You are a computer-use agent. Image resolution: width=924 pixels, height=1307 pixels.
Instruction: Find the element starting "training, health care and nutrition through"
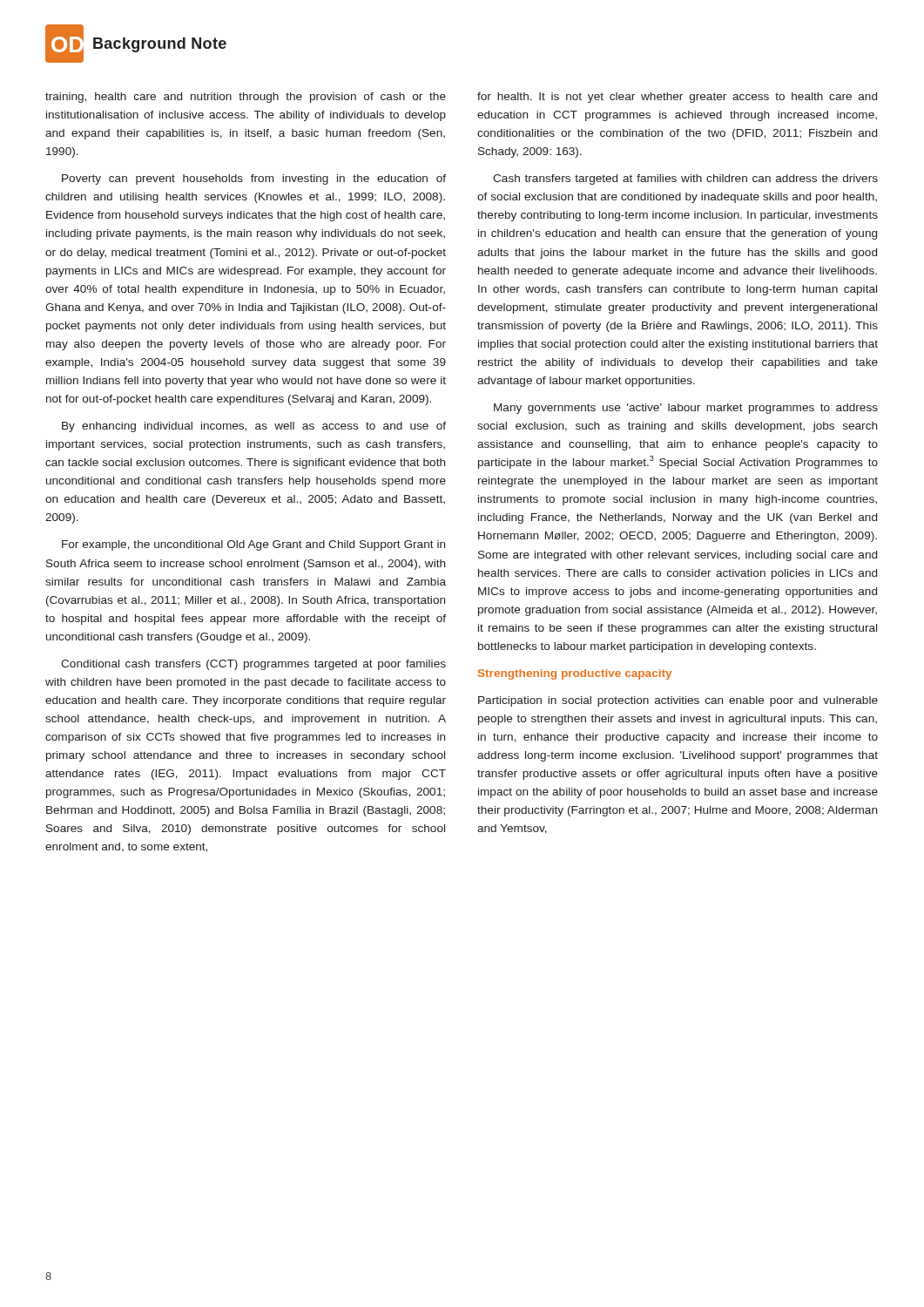246,472
